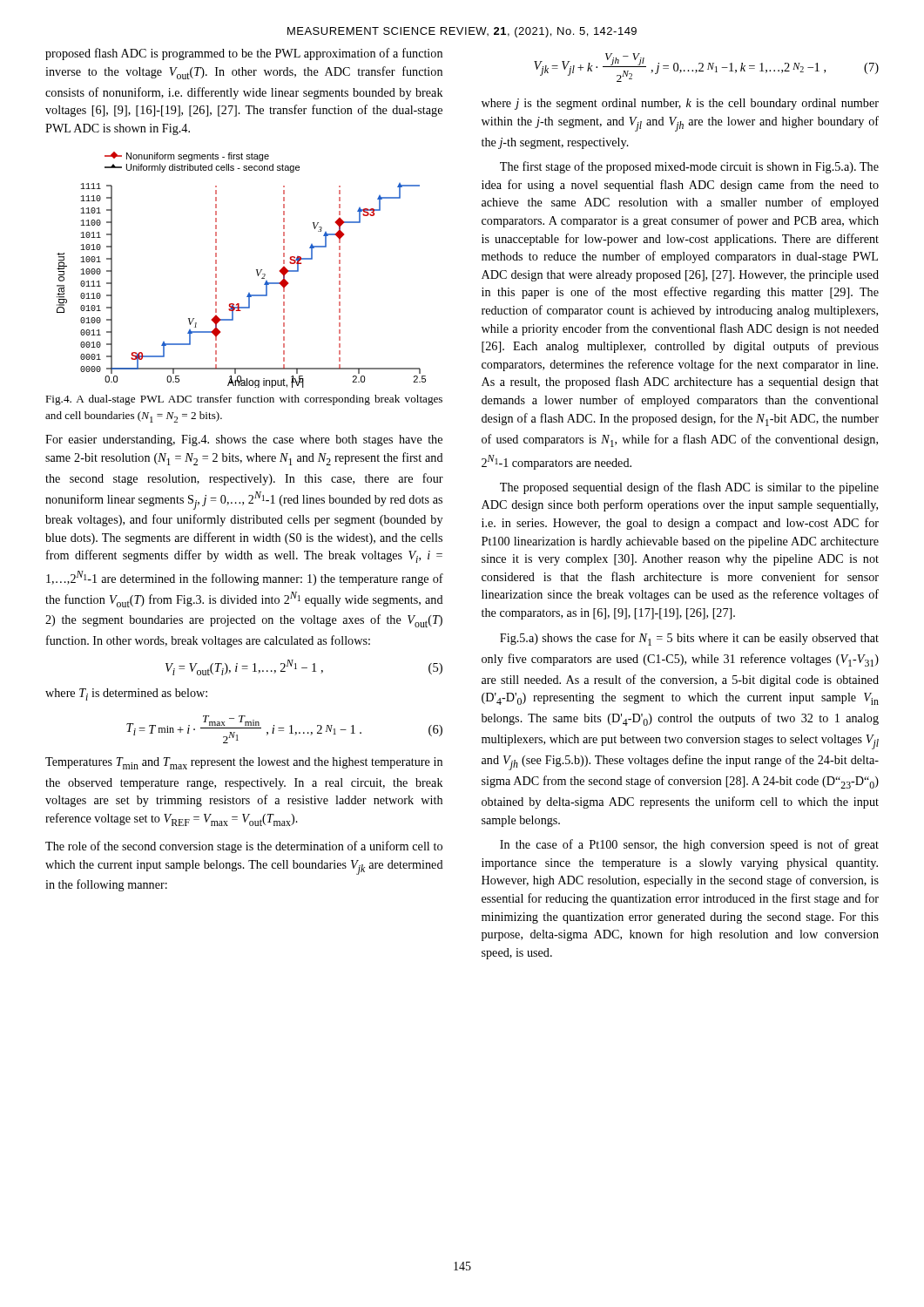Point to the block beginning "proposed flash ADC is programmed"
The image size is (924, 1307).
[x=244, y=91]
